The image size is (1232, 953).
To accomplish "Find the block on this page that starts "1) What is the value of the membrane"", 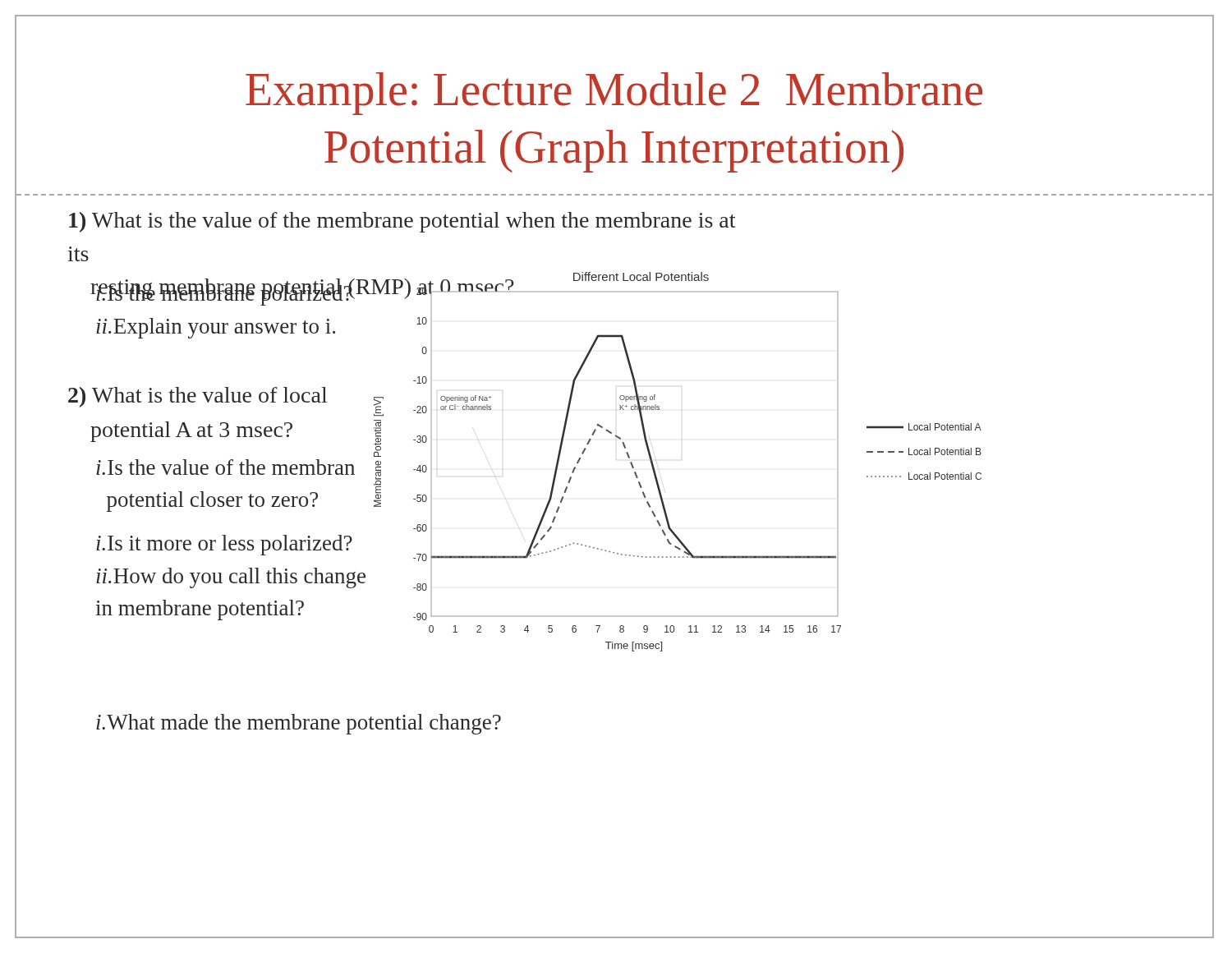I will (x=402, y=222).
